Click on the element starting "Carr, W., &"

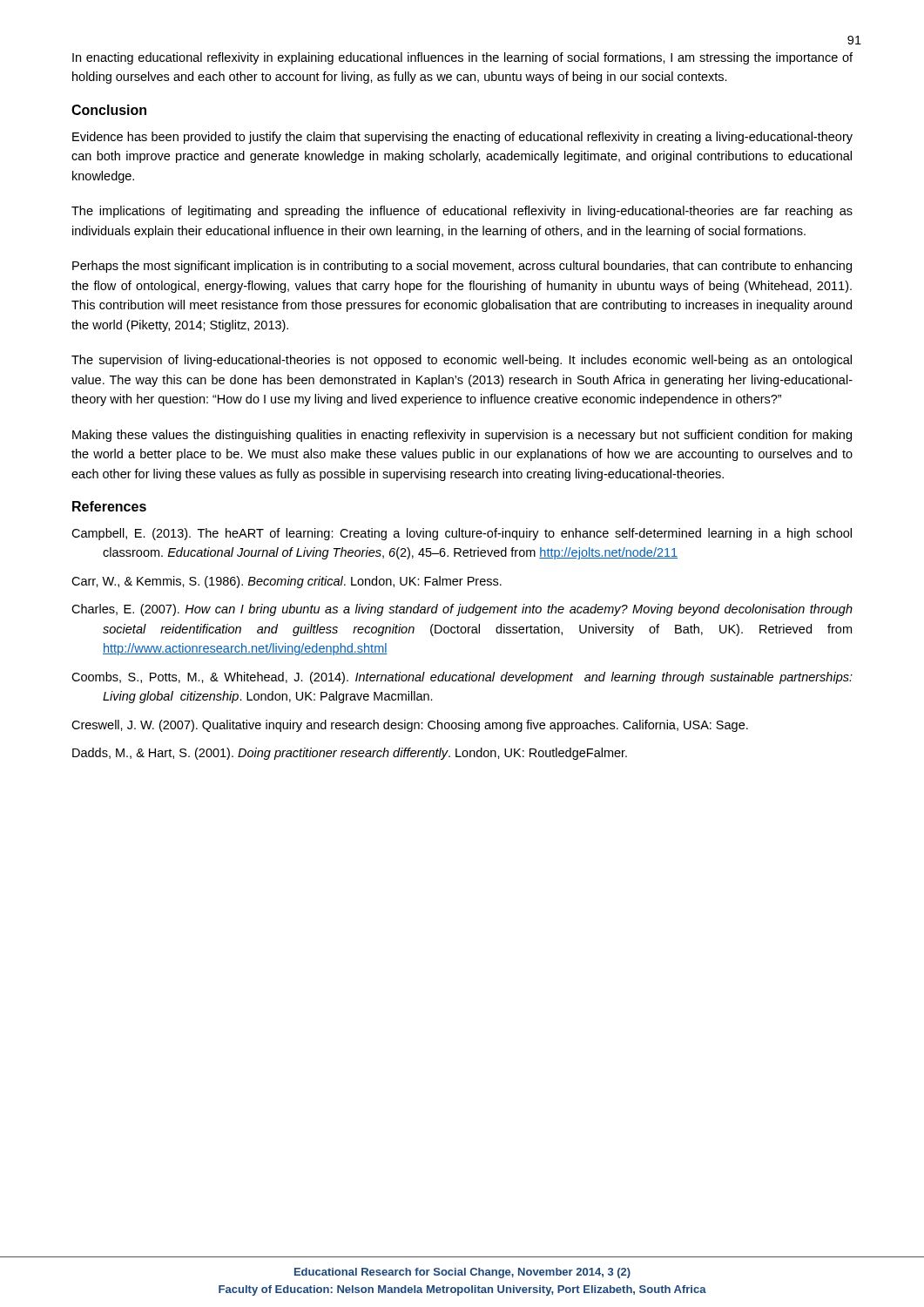click(x=287, y=581)
